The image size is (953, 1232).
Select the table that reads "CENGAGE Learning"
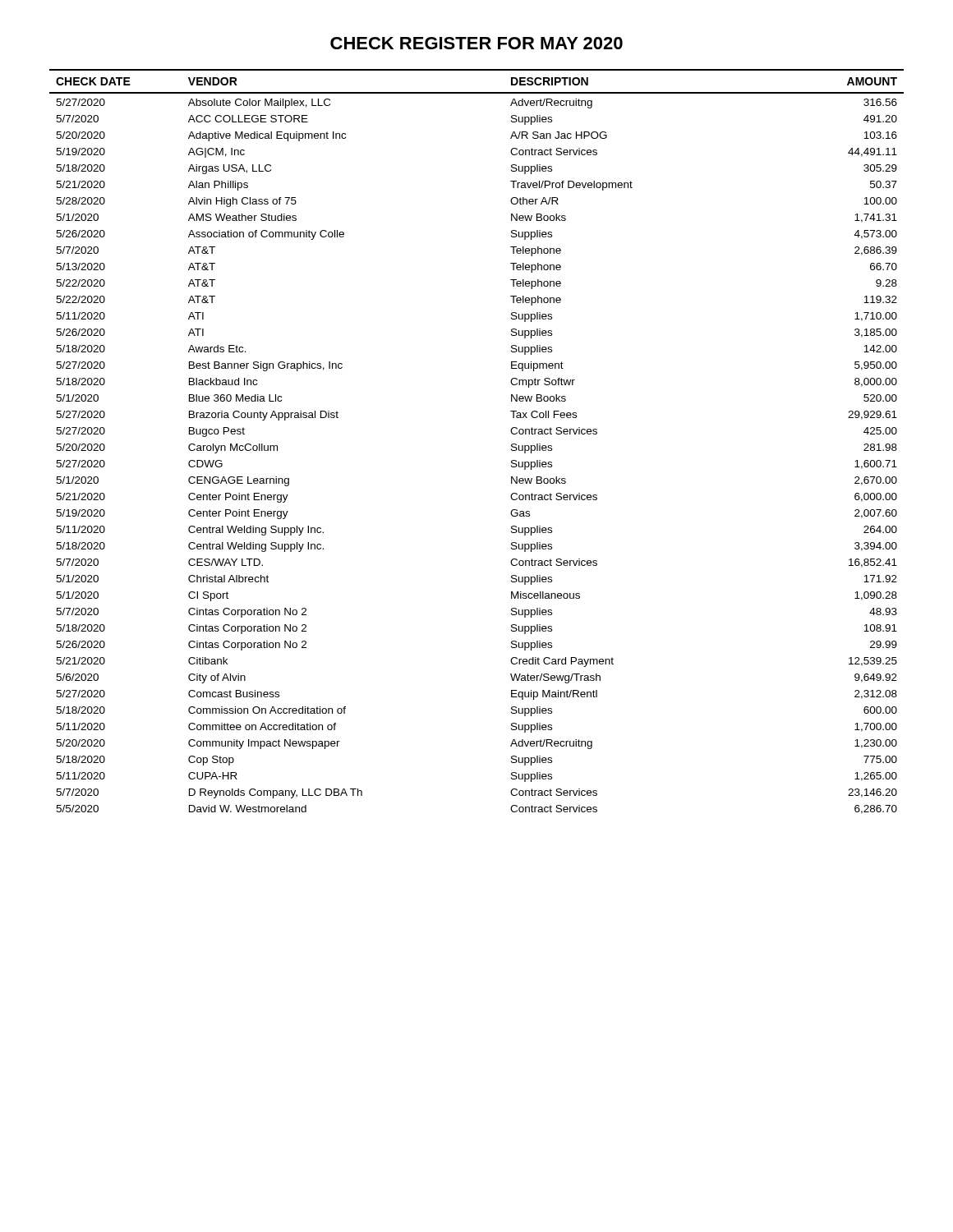pyautogui.click(x=476, y=443)
